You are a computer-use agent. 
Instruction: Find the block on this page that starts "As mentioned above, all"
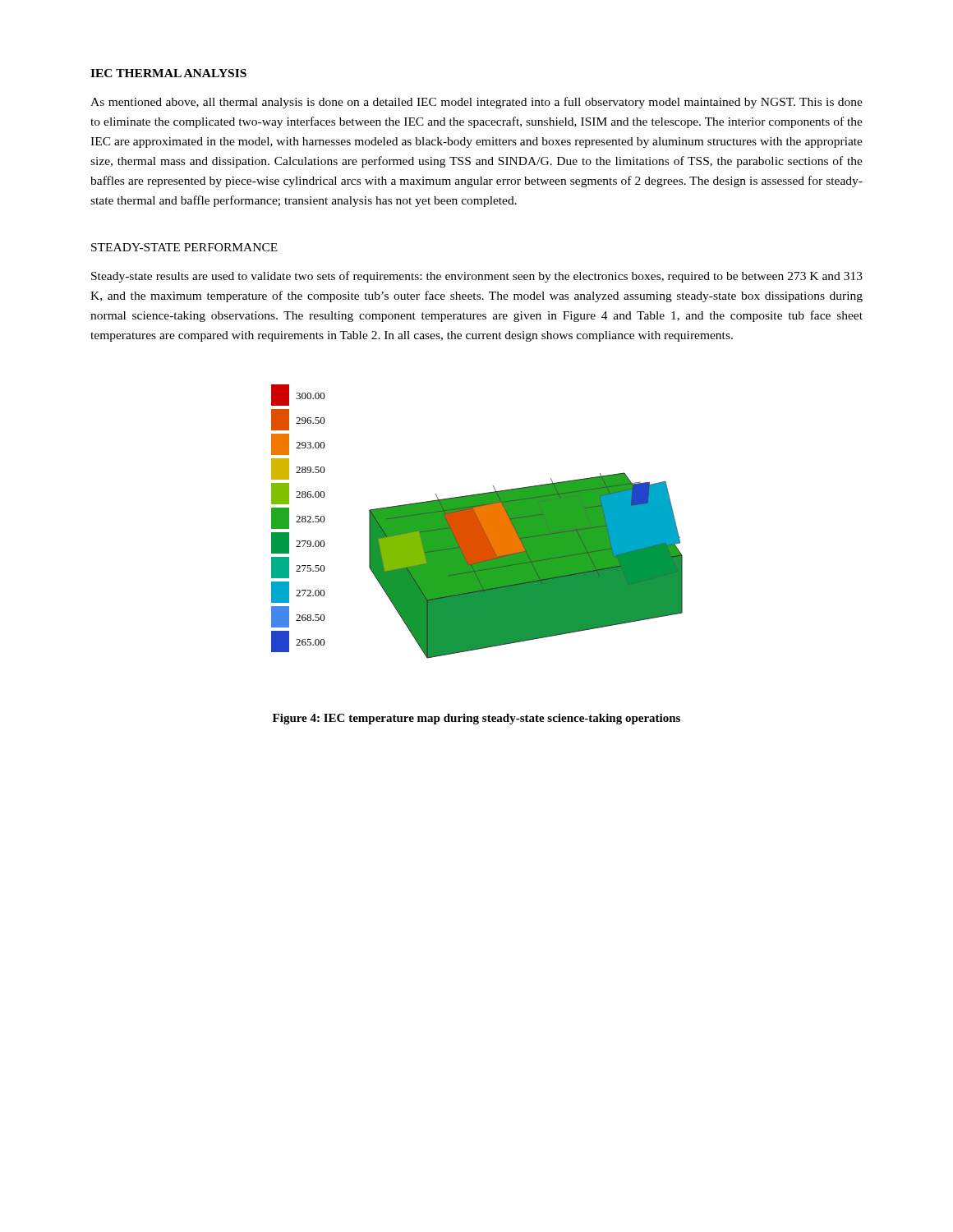tap(476, 151)
